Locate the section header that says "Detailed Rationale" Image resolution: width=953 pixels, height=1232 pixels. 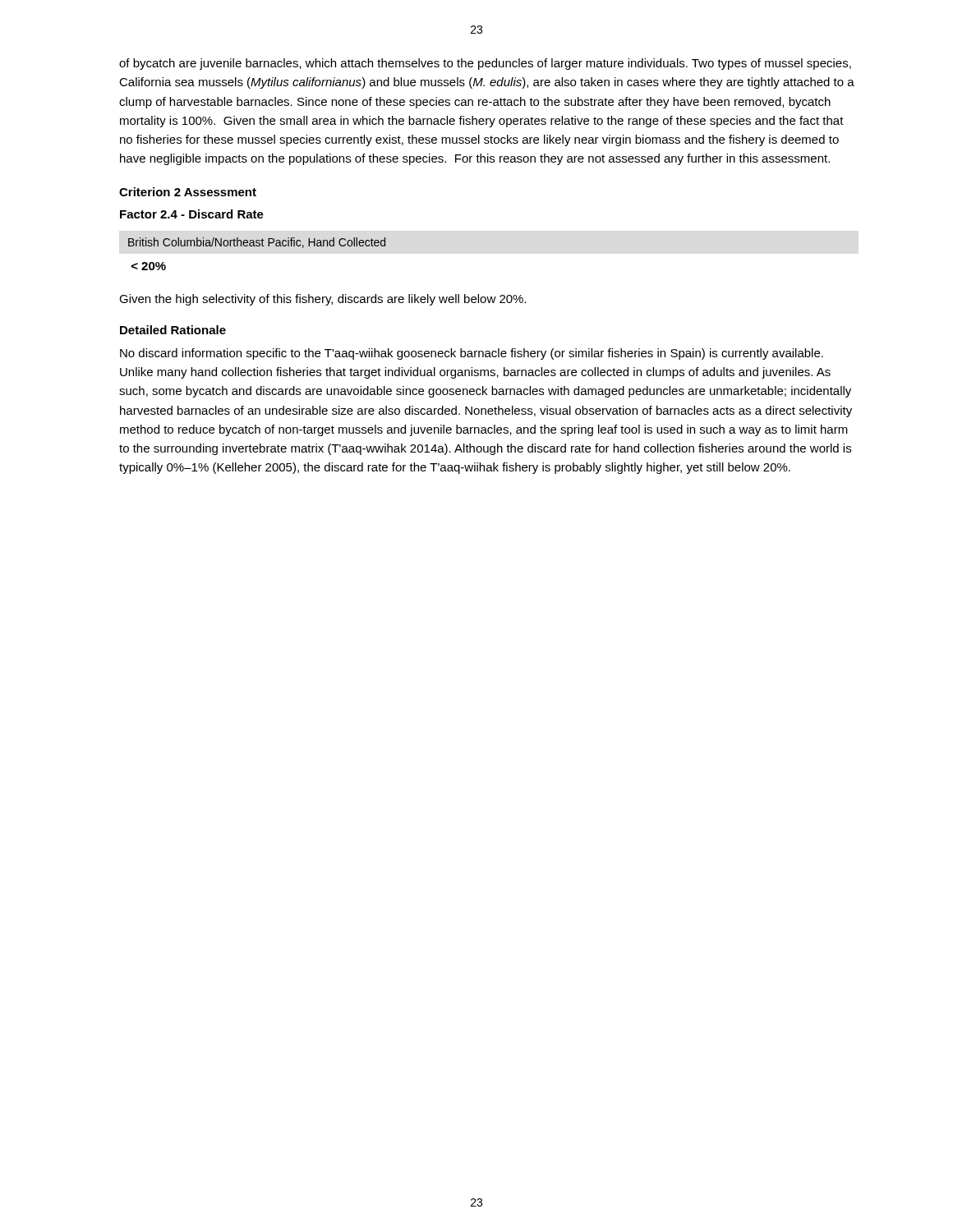(173, 330)
